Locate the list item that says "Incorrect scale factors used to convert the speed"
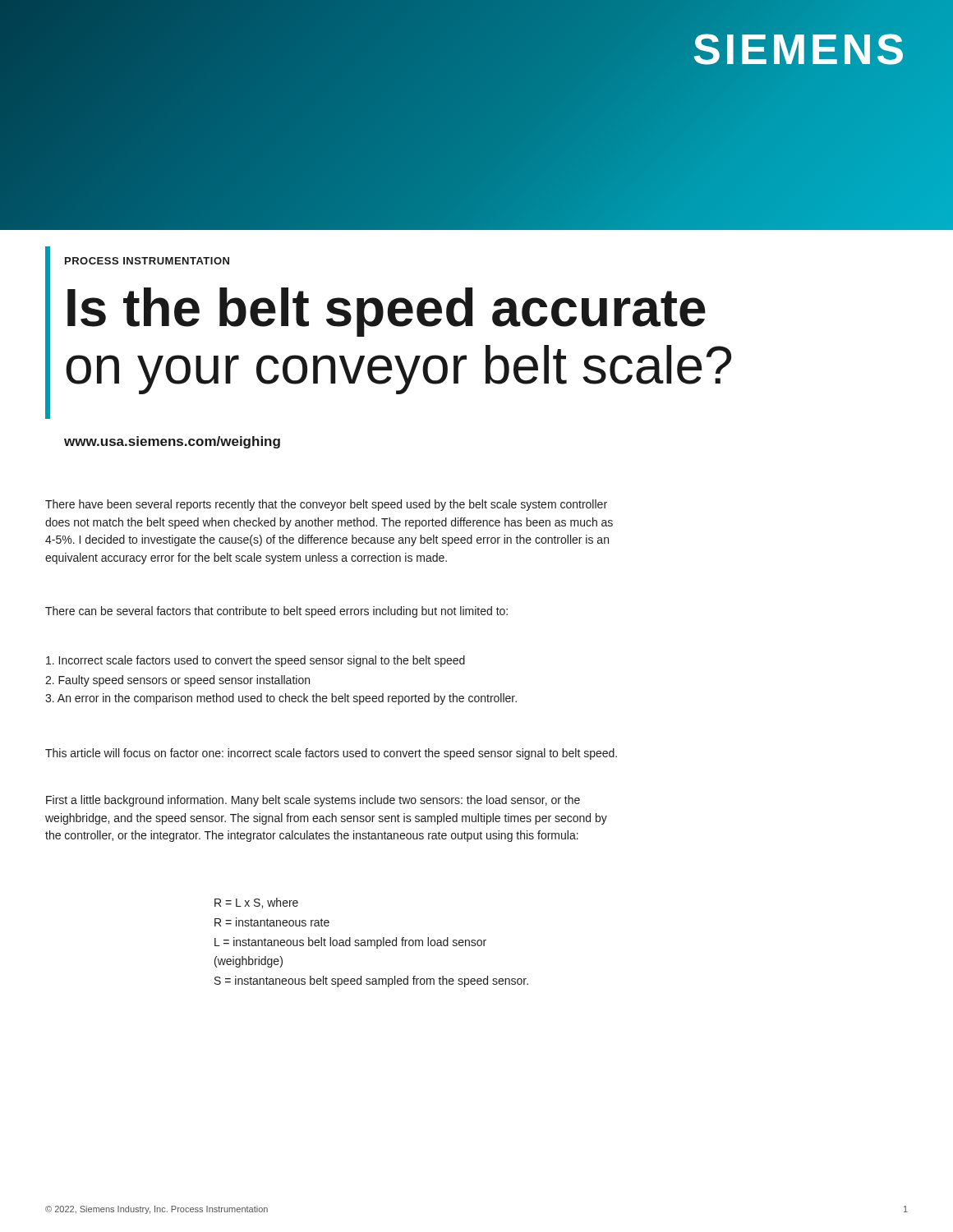The image size is (953, 1232). pyautogui.click(x=333, y=661)
